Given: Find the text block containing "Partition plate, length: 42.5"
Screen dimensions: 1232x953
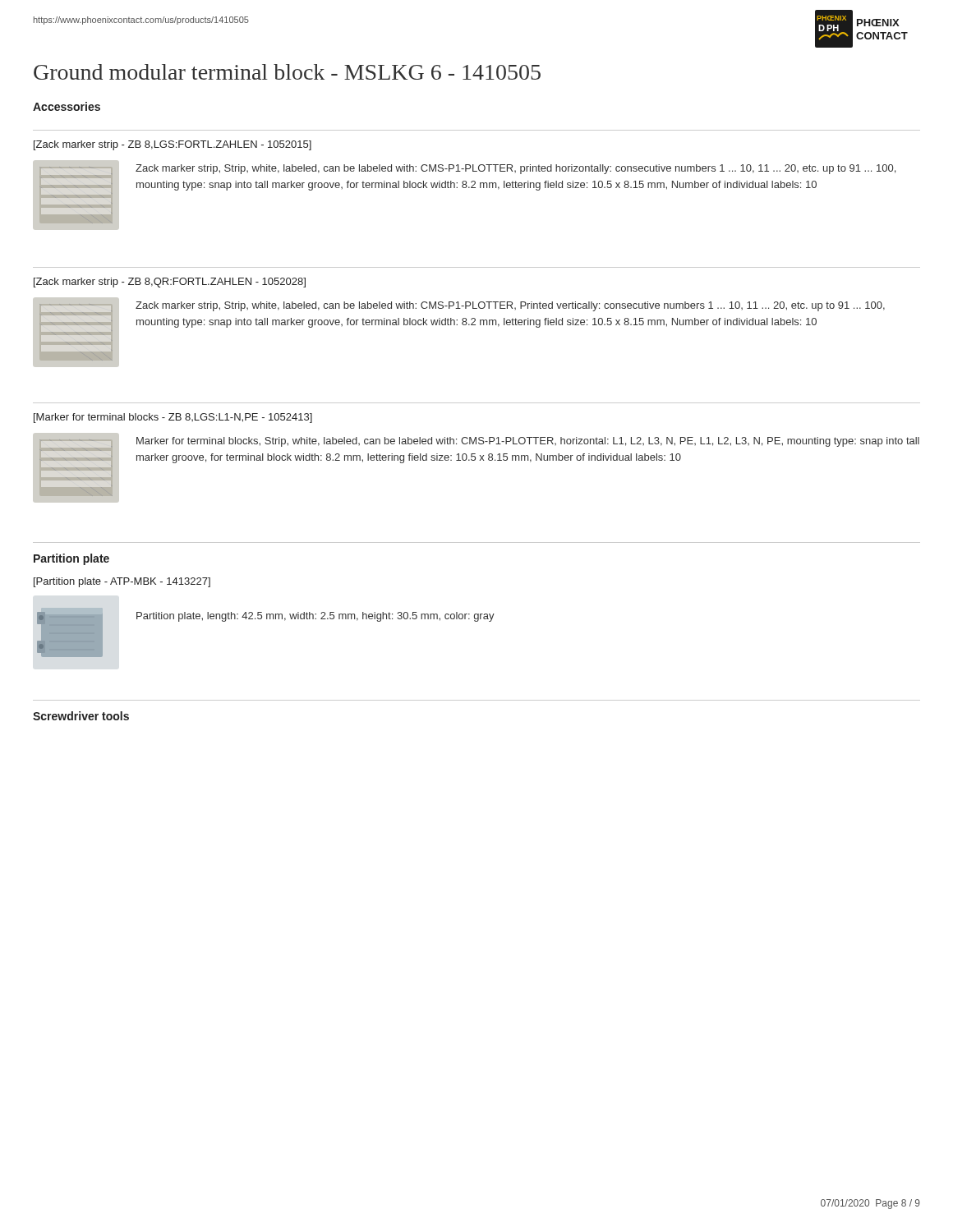Looking at the screenshot, I should pos(315,616).
